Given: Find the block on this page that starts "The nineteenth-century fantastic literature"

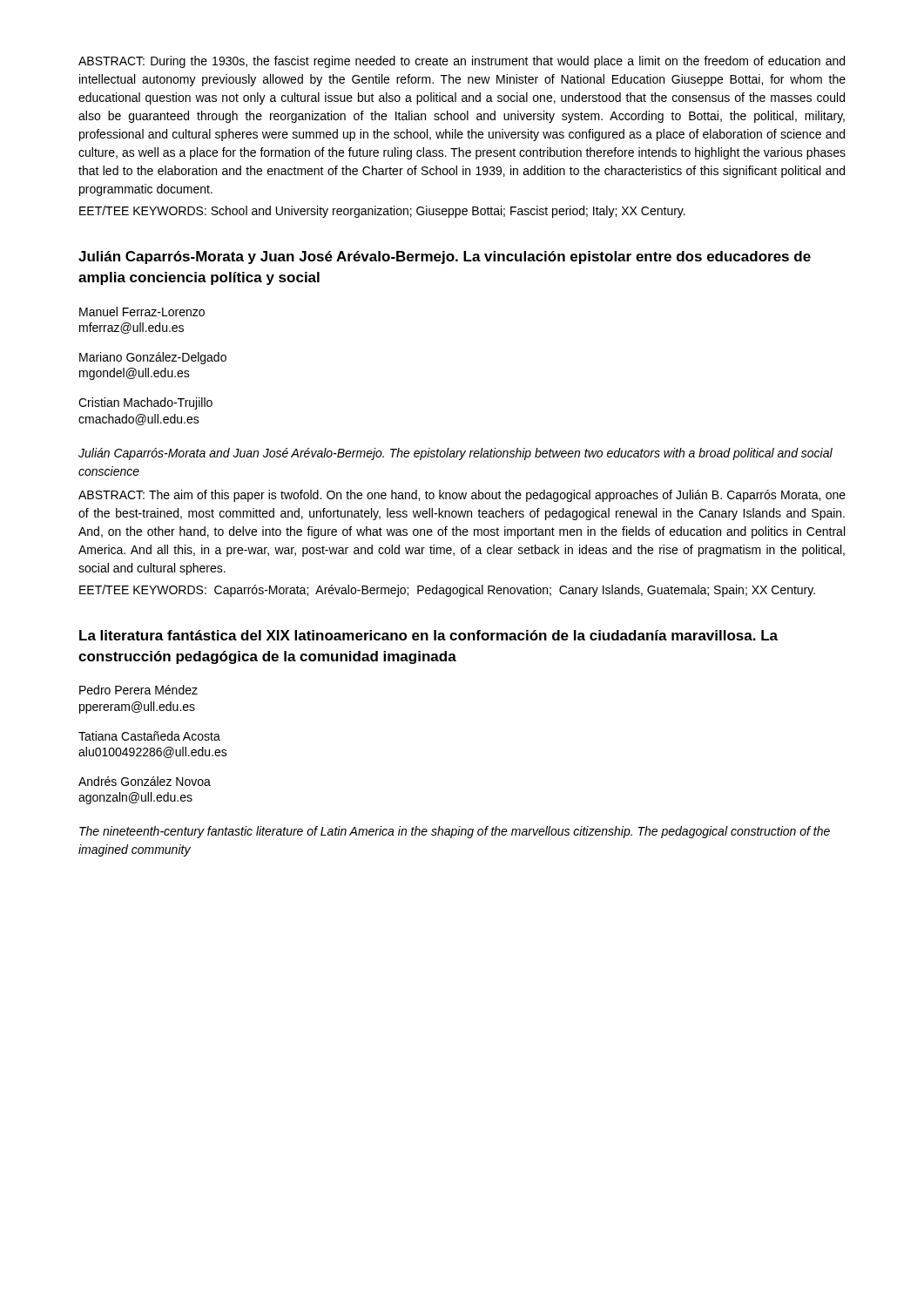Looking at the screenshot, I should coord(454,841).
